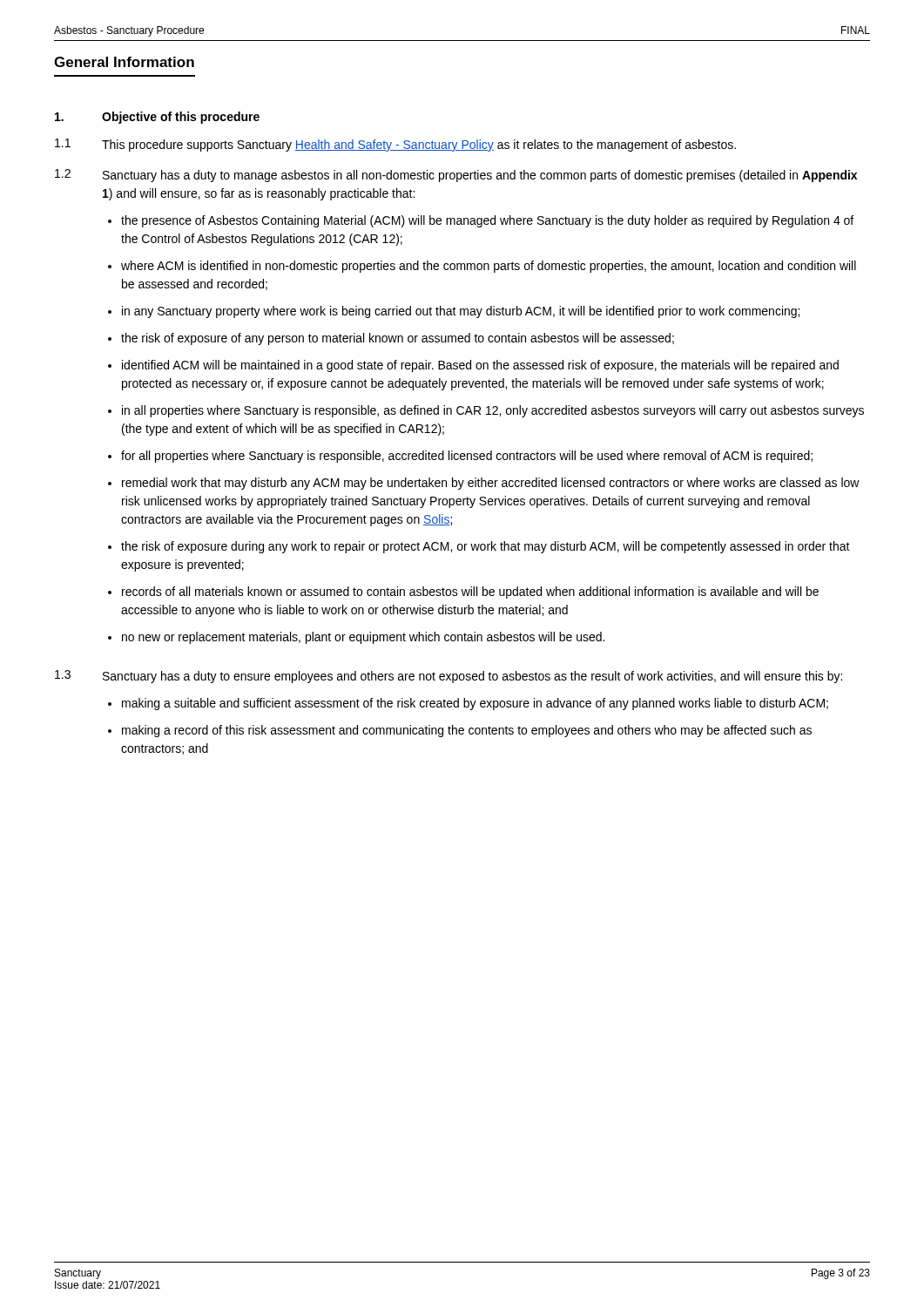
Task: Select the text starting "2 Sanctuary has a duty to manage"
Action: (x=462, y=411)
